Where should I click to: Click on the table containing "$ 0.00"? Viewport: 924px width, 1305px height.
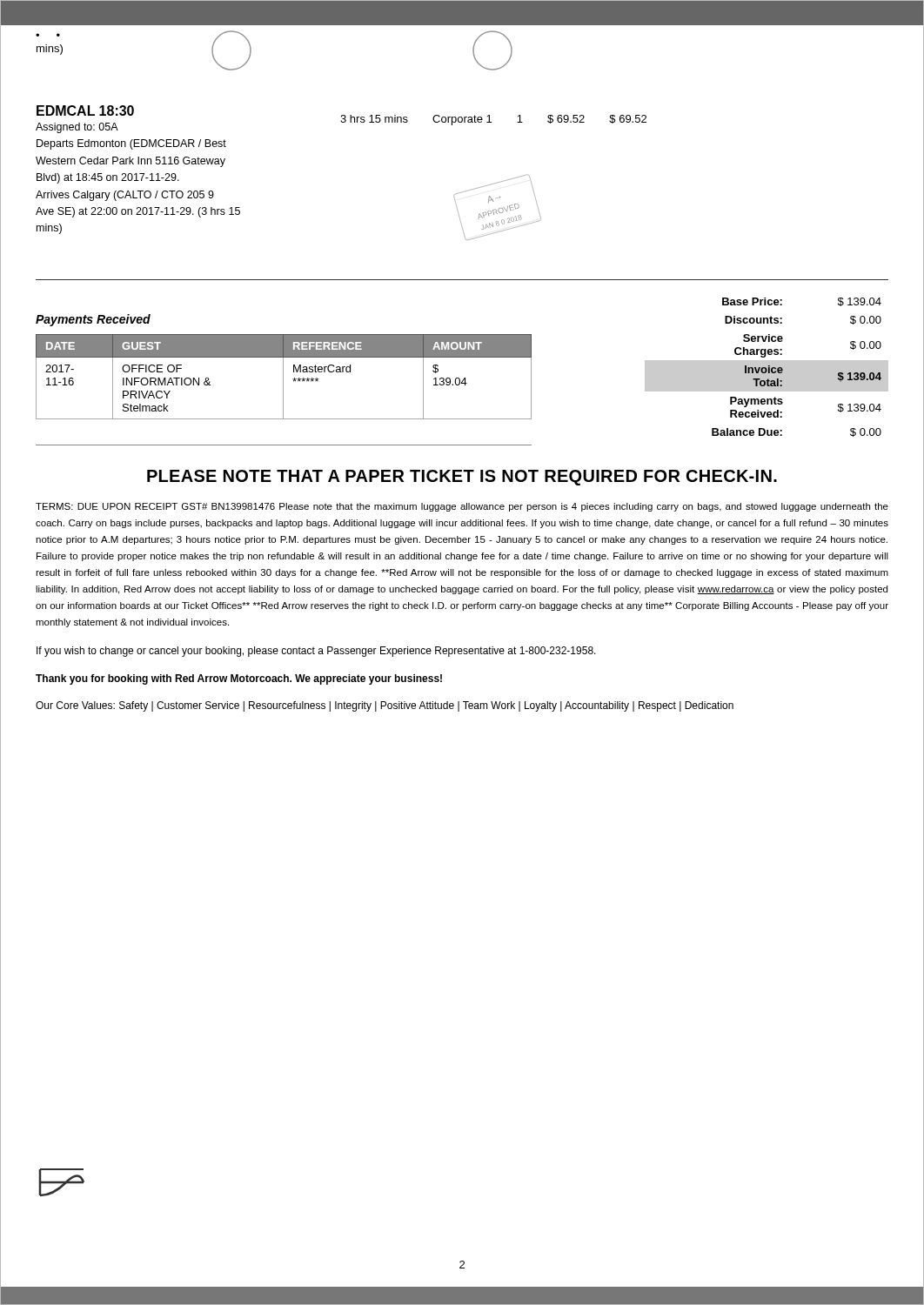[x=767, y=367]
